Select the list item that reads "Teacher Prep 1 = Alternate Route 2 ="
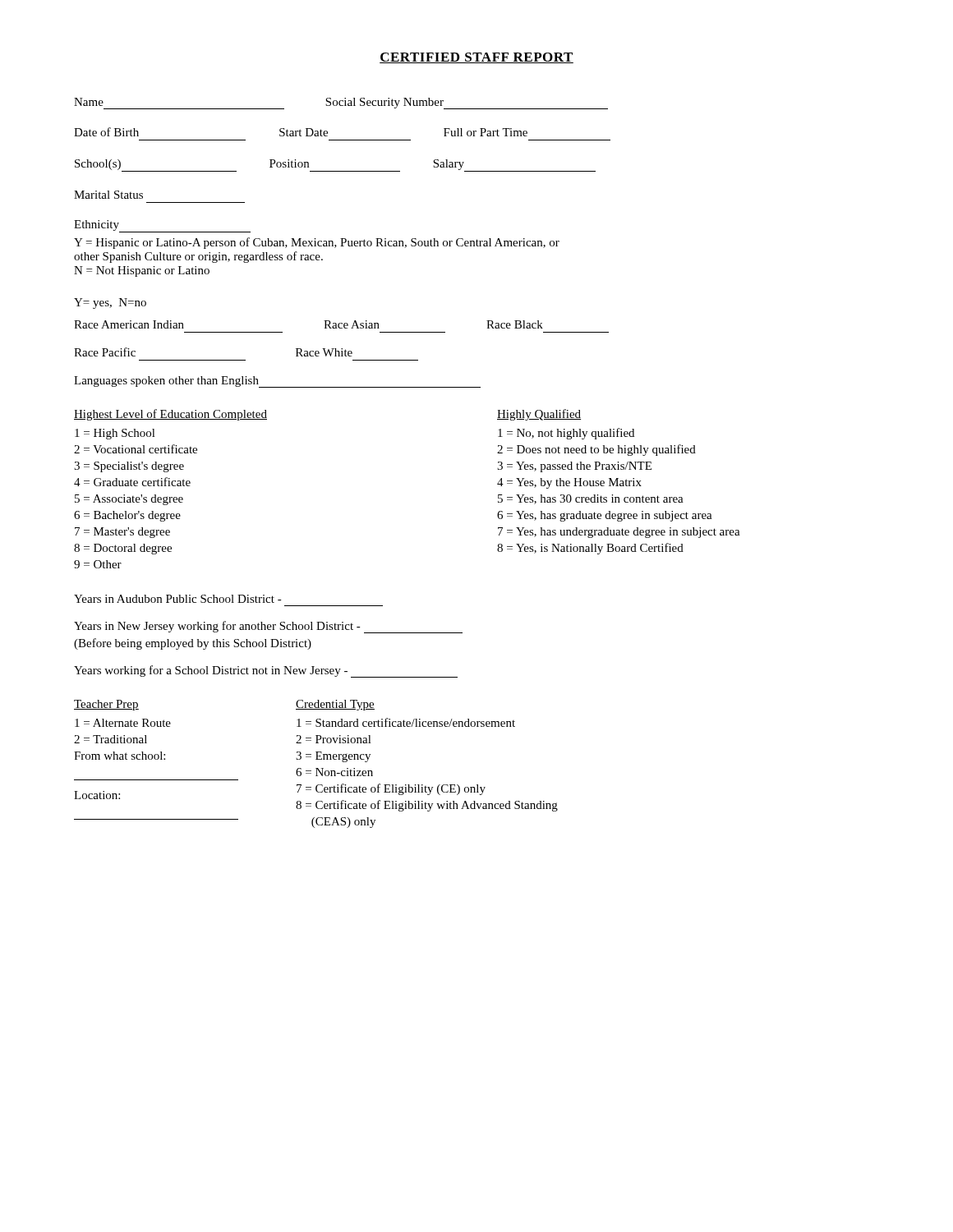 click(164, 758)
